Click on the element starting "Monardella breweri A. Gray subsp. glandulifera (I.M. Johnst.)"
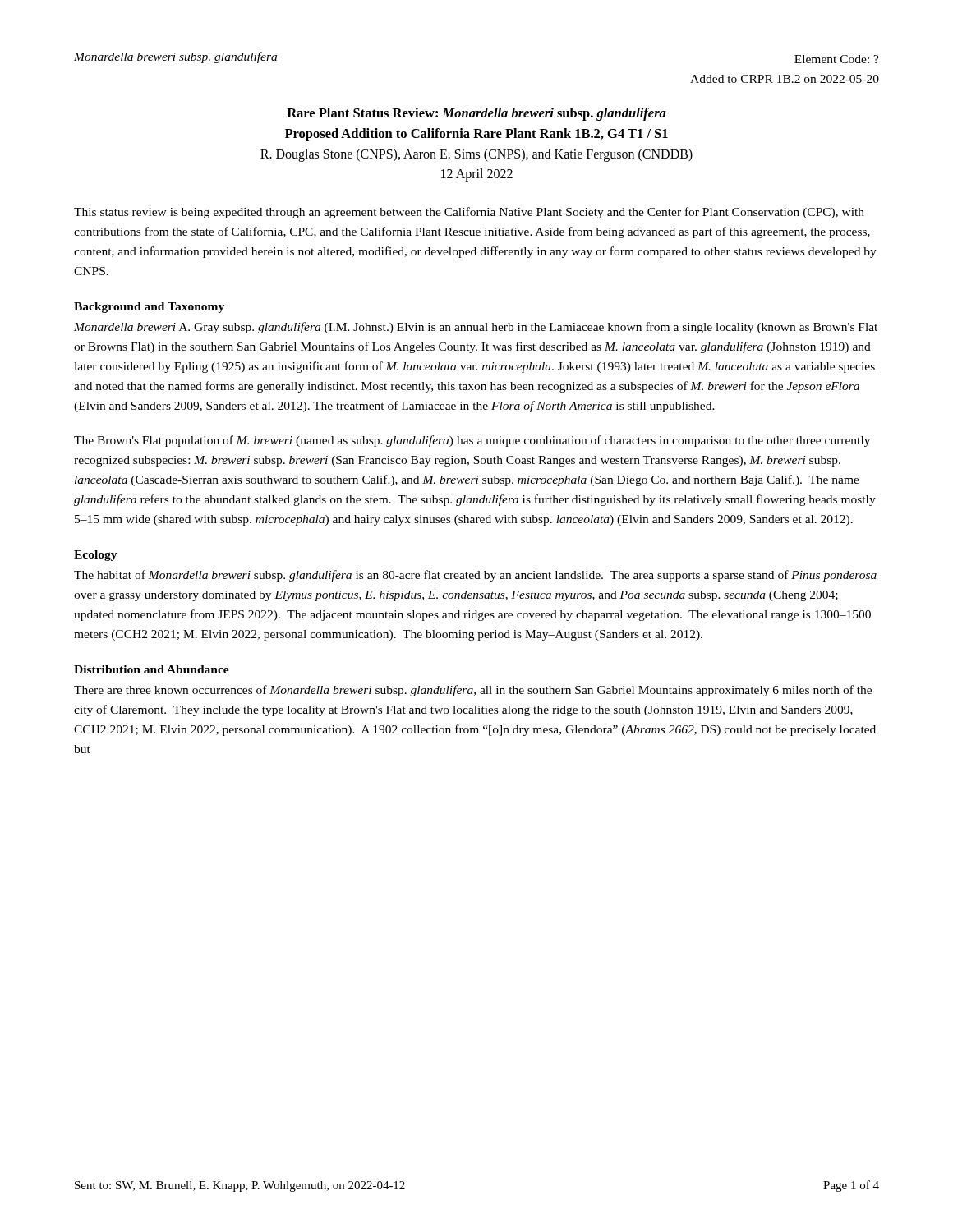 (x=476, y=366)
